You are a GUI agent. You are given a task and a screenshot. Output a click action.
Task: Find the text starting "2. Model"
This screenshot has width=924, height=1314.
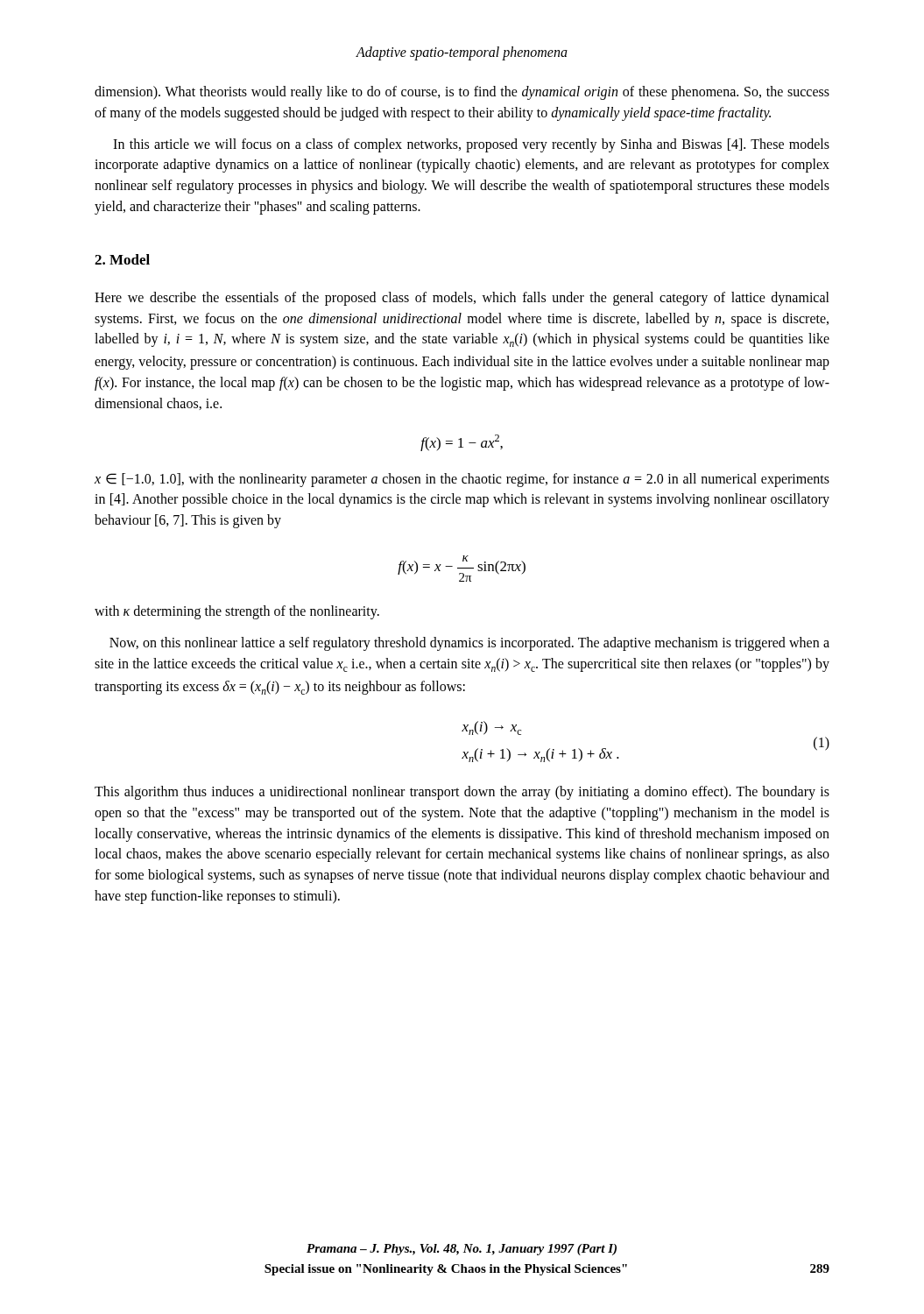click(x=122, y=260)
